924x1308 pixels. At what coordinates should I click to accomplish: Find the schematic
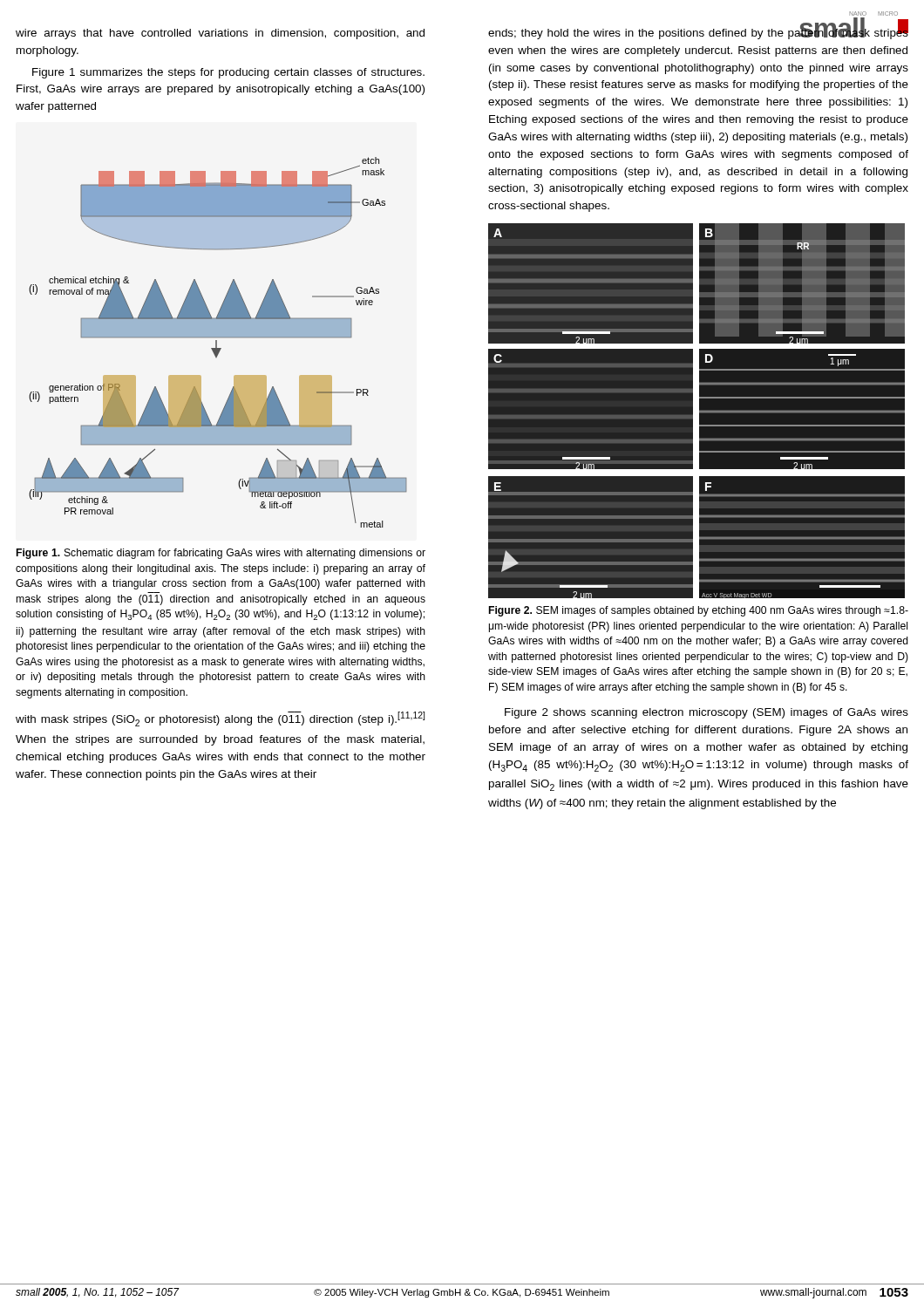[221, 331]
